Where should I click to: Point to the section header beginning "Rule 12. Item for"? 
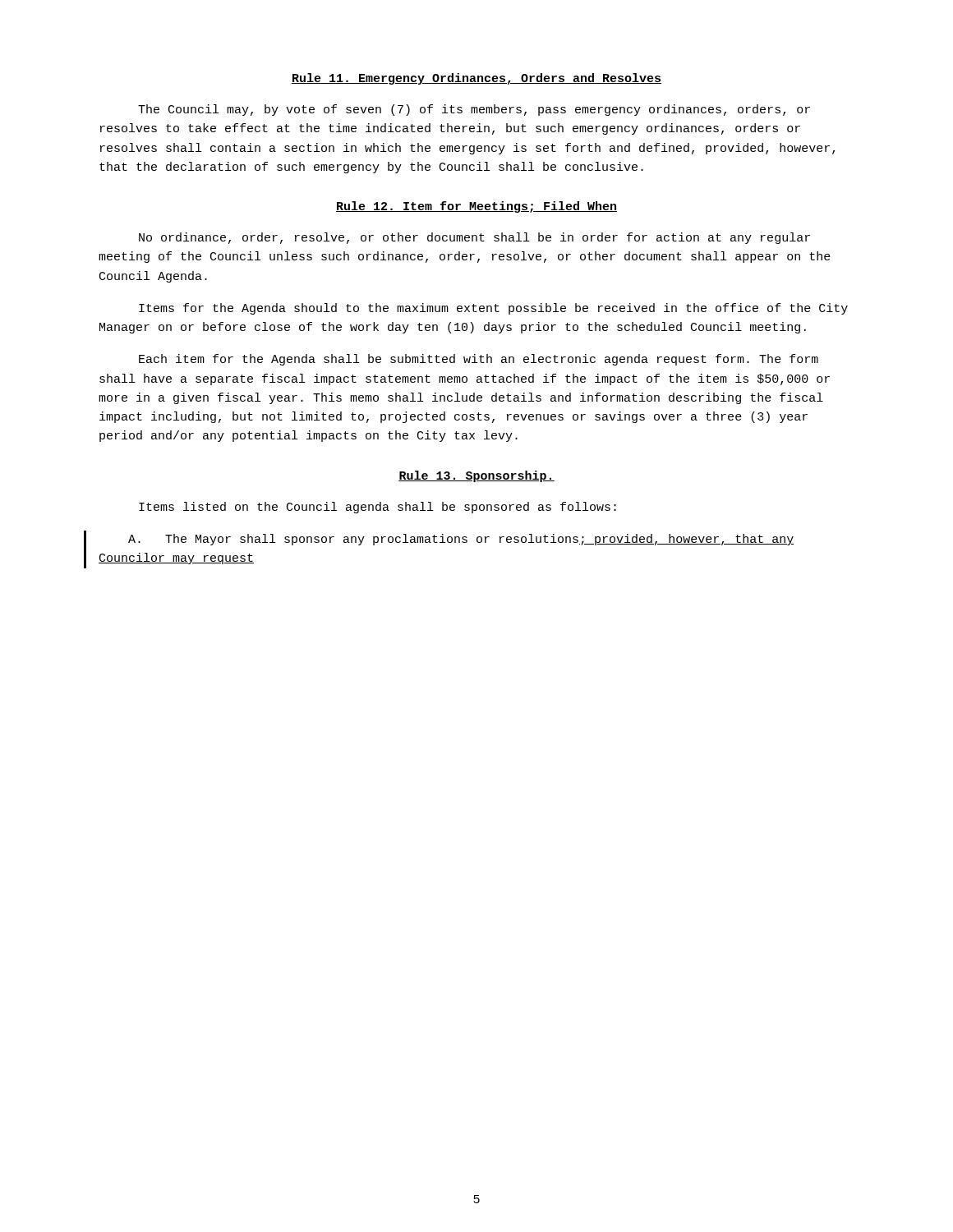tap(476, 207)
